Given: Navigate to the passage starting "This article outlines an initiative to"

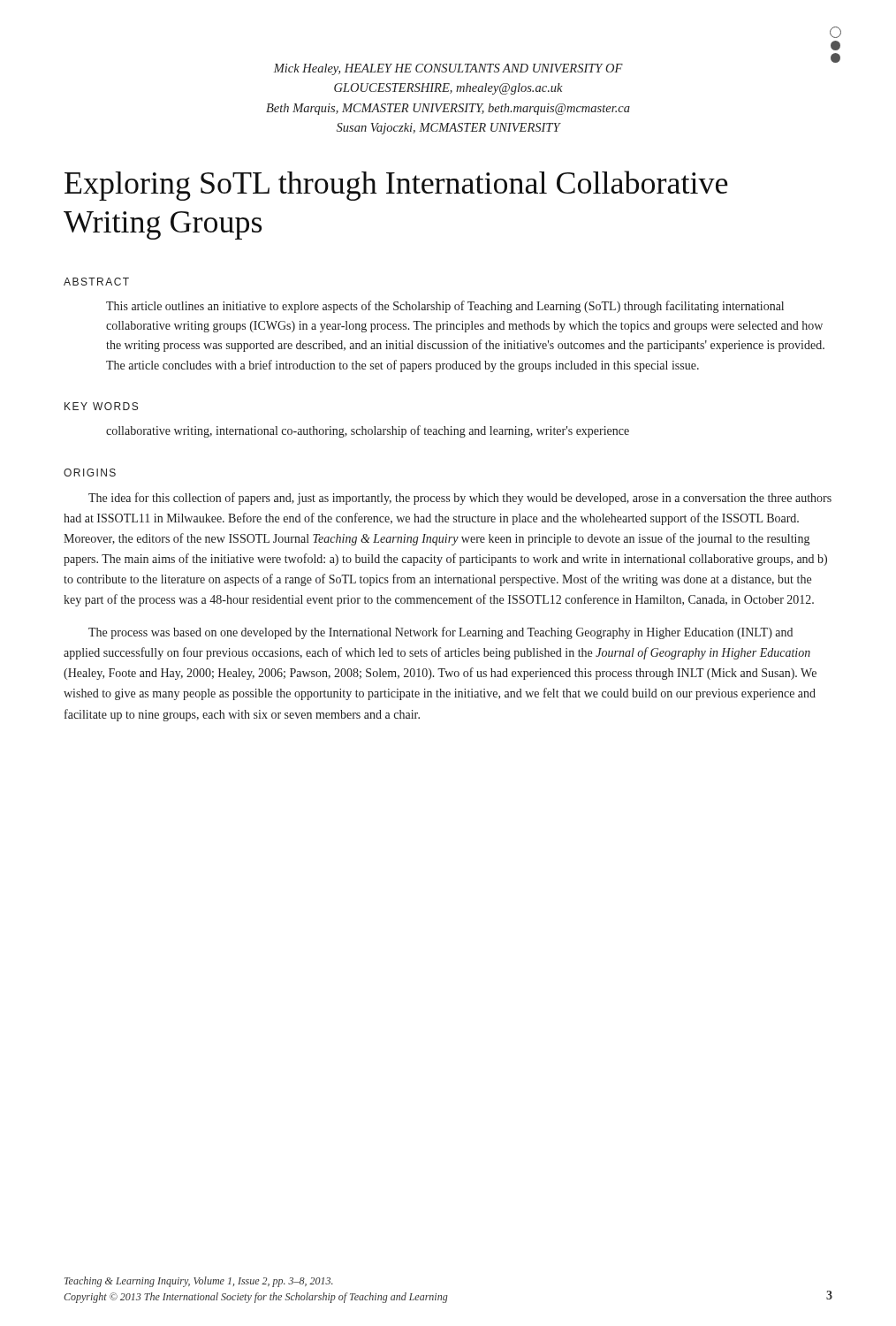Looking at the screenshot, I should 466,336.
